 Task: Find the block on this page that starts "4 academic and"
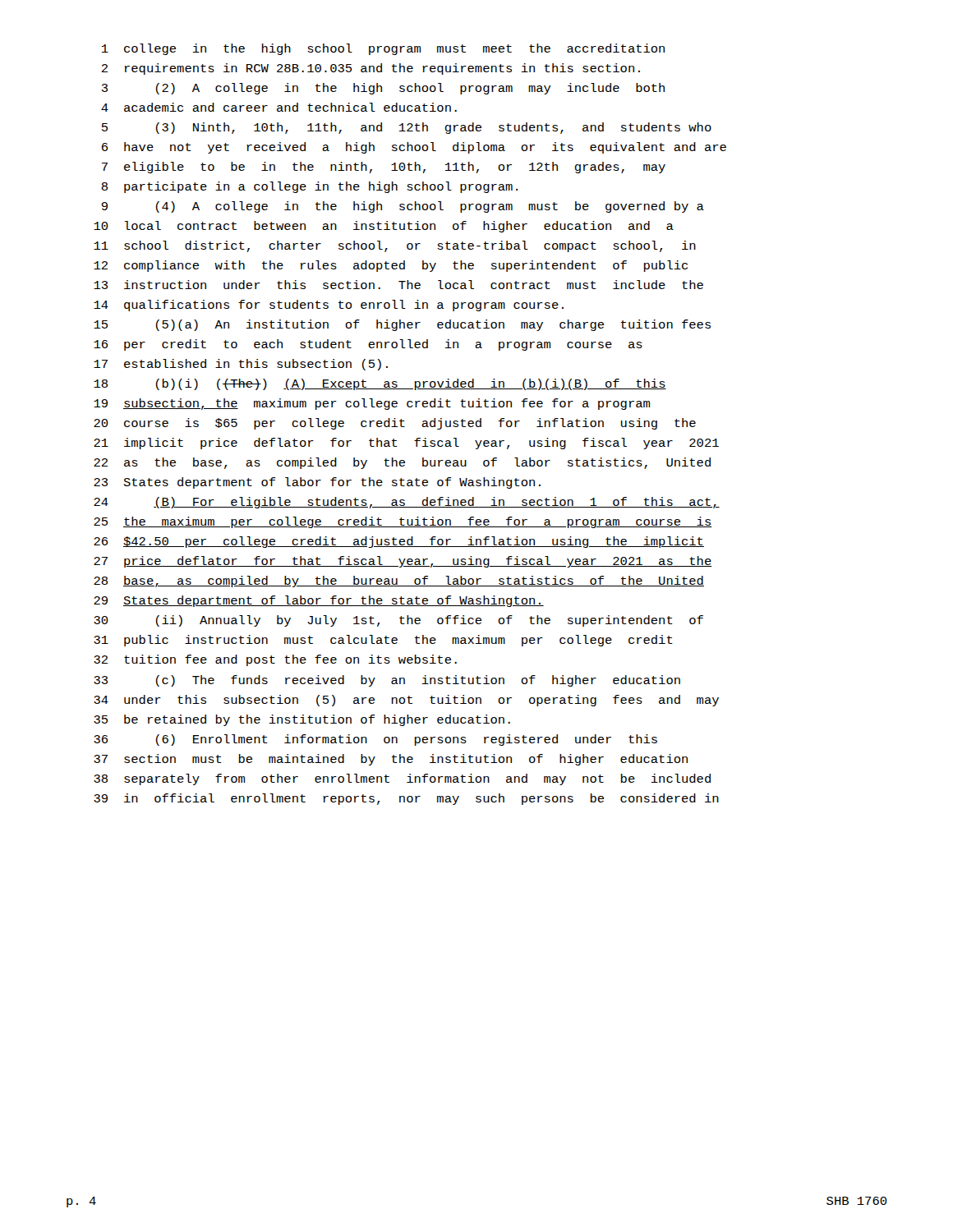[279, 107]
